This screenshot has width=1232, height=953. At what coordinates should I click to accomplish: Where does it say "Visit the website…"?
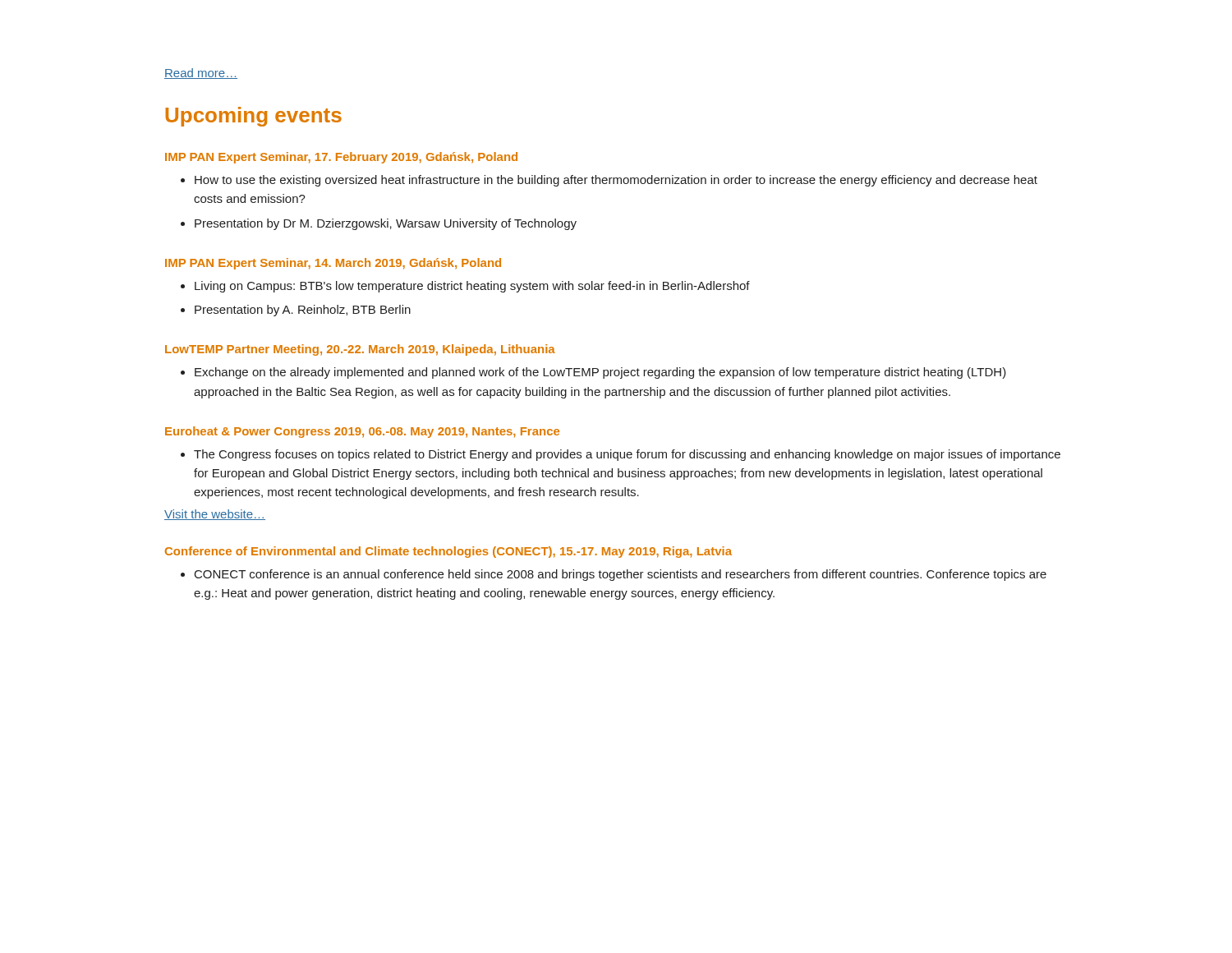(x=215, y=515)
